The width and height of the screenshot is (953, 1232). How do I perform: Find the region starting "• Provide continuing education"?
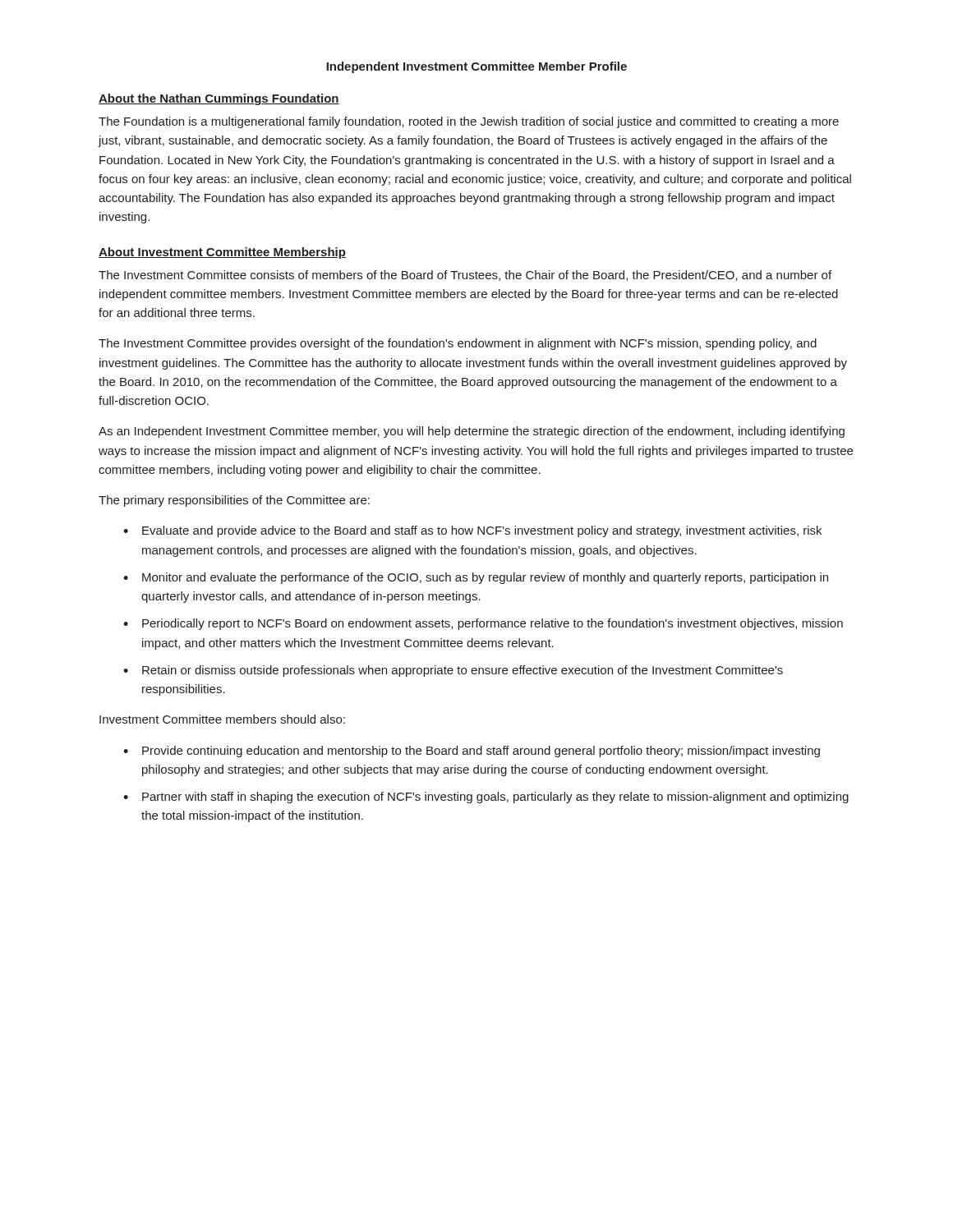489,760
